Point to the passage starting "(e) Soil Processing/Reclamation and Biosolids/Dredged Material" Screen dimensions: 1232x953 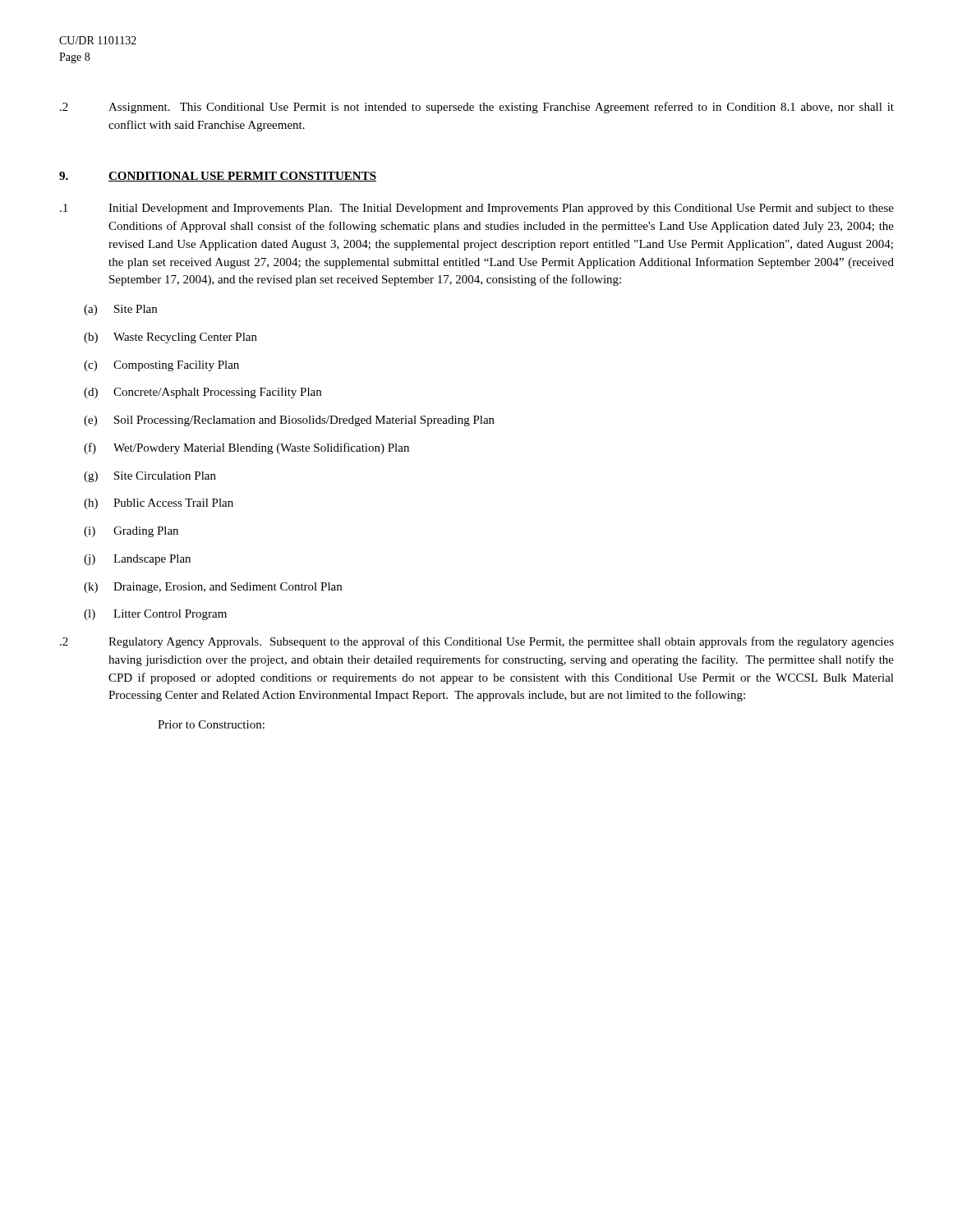coord(489,420)
